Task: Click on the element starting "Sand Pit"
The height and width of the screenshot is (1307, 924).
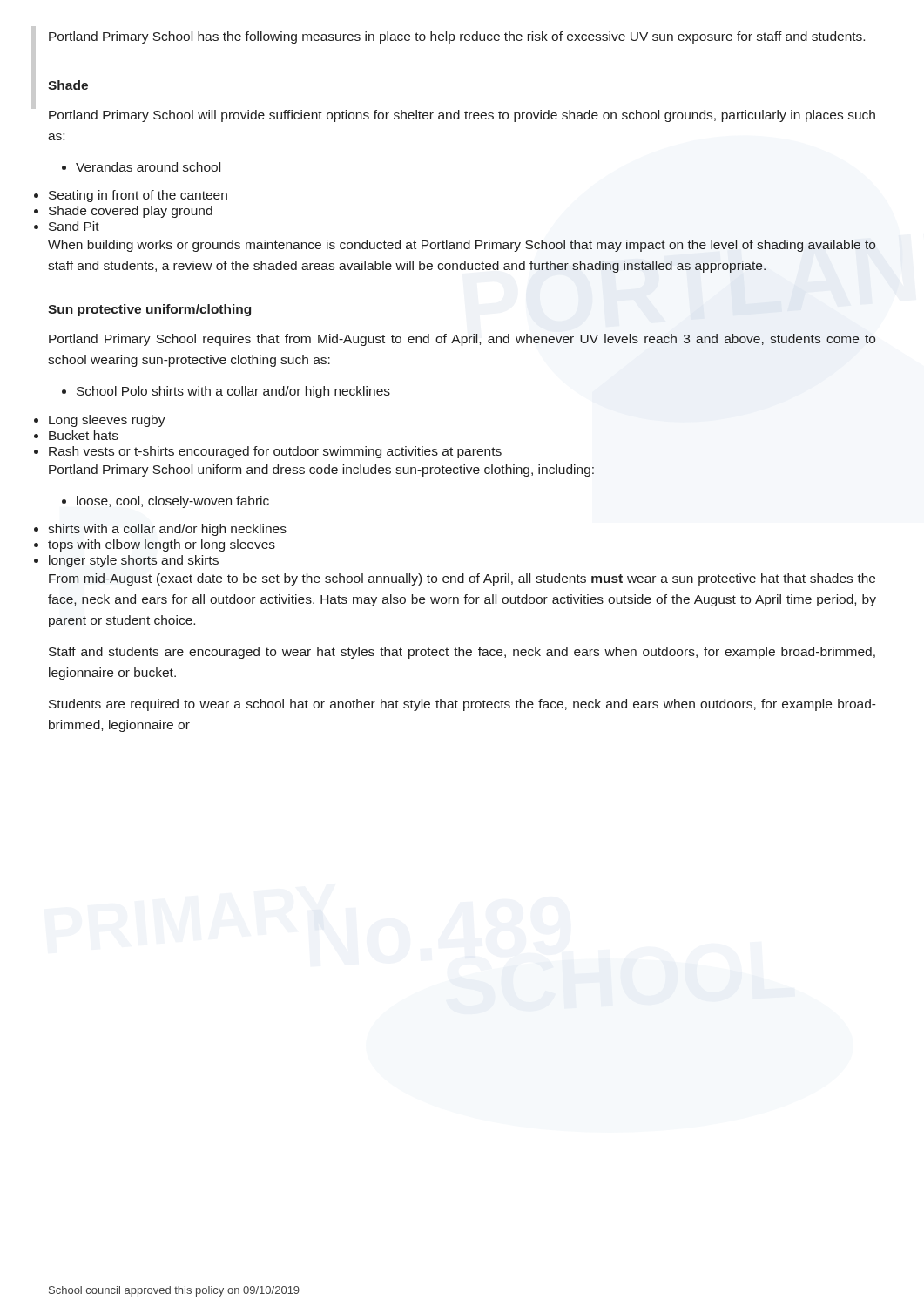Action: click(x=74, y=226)
